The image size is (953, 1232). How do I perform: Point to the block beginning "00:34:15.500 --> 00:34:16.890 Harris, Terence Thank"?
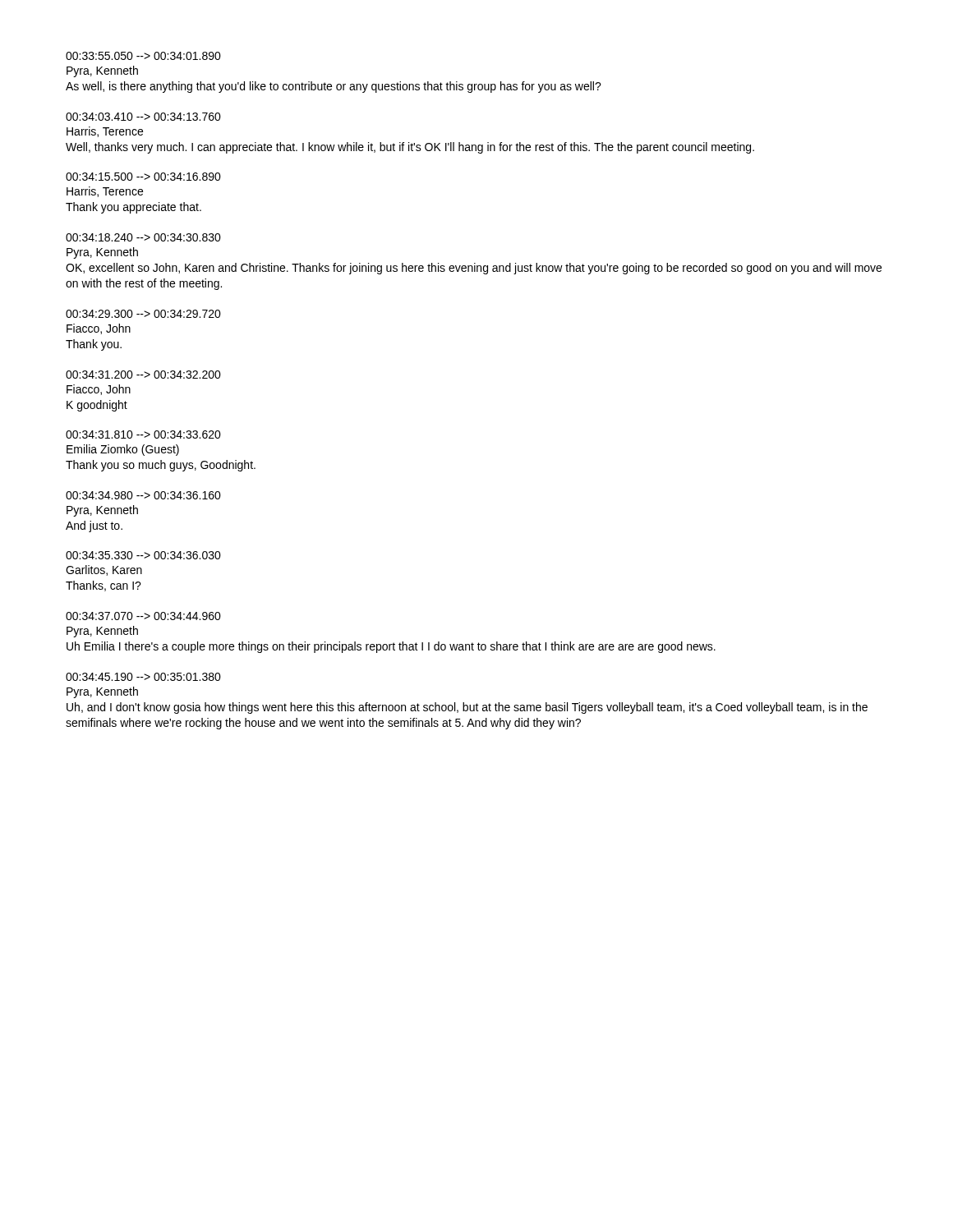click(143, 177)
